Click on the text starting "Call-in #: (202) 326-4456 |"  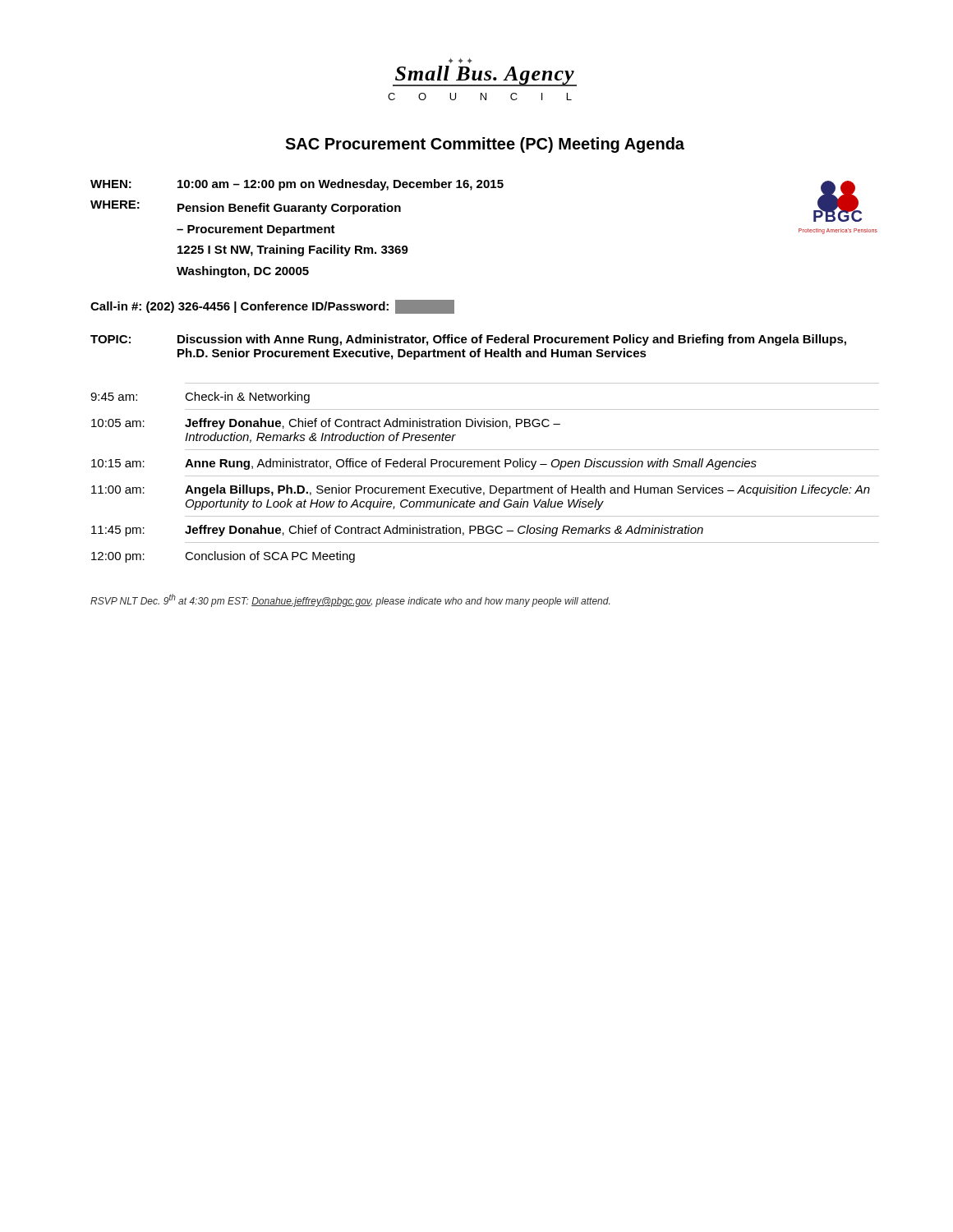(x=272, y=306)
